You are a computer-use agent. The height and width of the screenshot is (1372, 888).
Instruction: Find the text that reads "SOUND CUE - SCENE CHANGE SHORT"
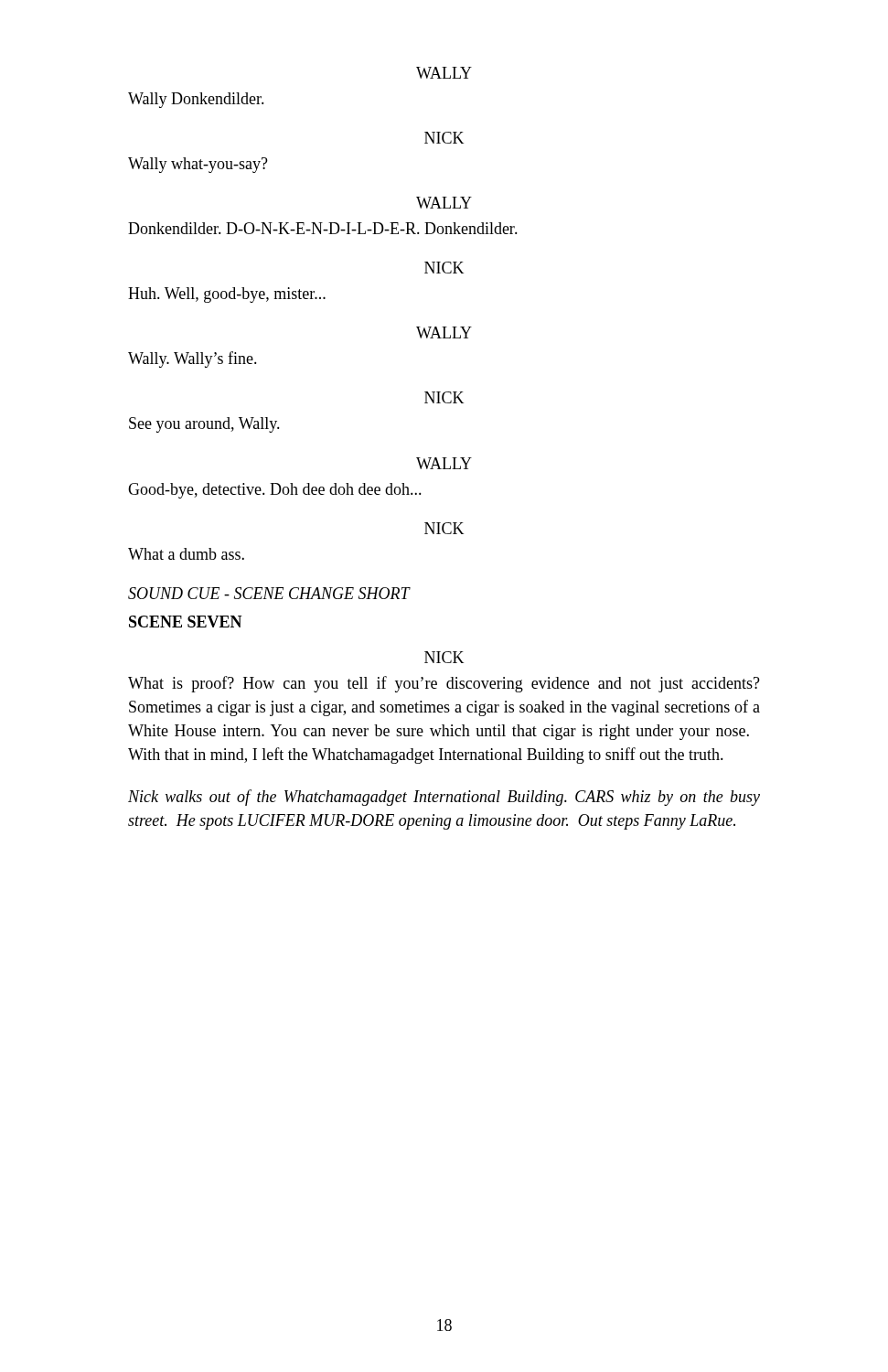click(269, 593)
